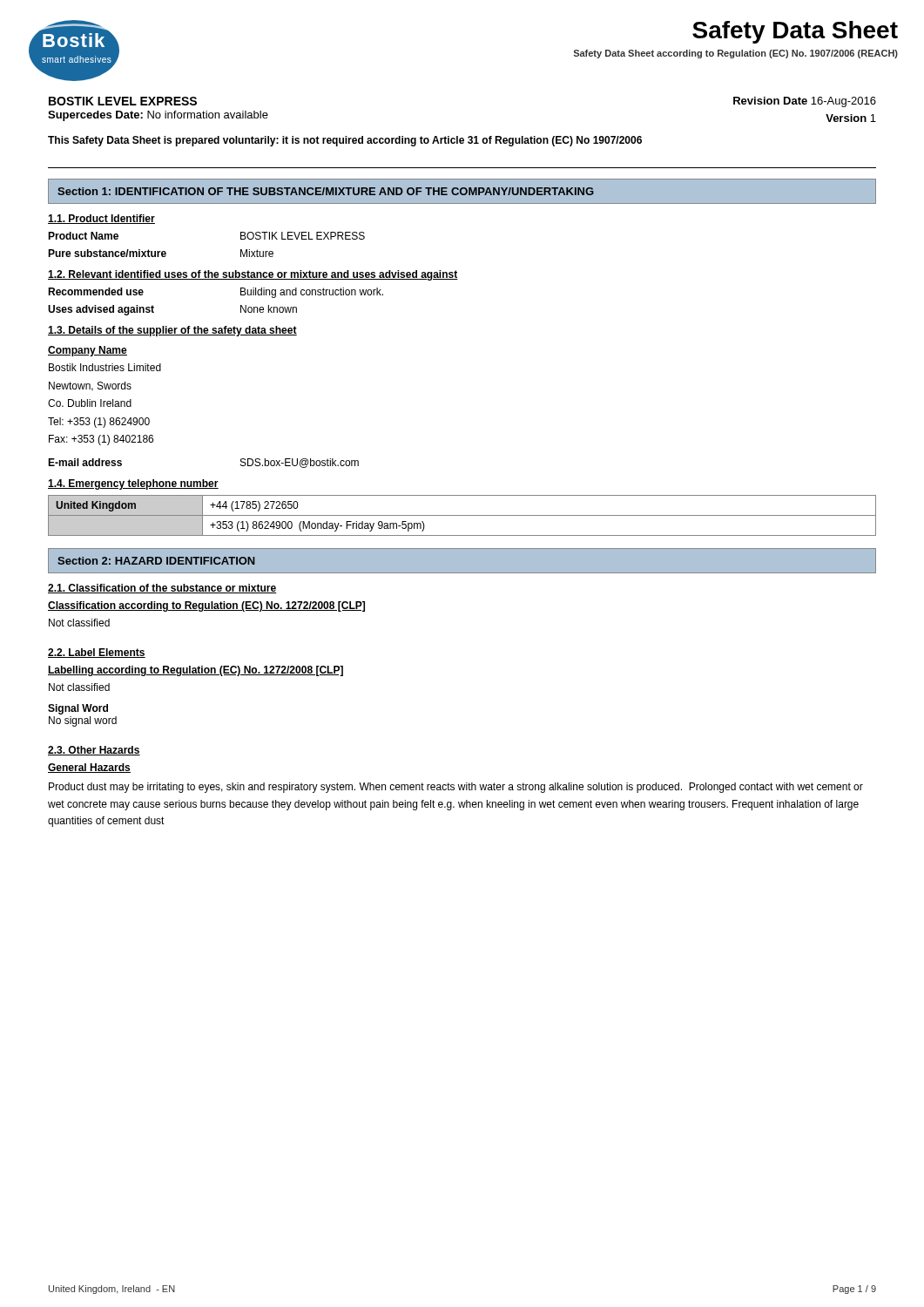Find the text block that says "Signal Word No"
The height and width of the screenshot is (1307, 924).
[82, 715]
